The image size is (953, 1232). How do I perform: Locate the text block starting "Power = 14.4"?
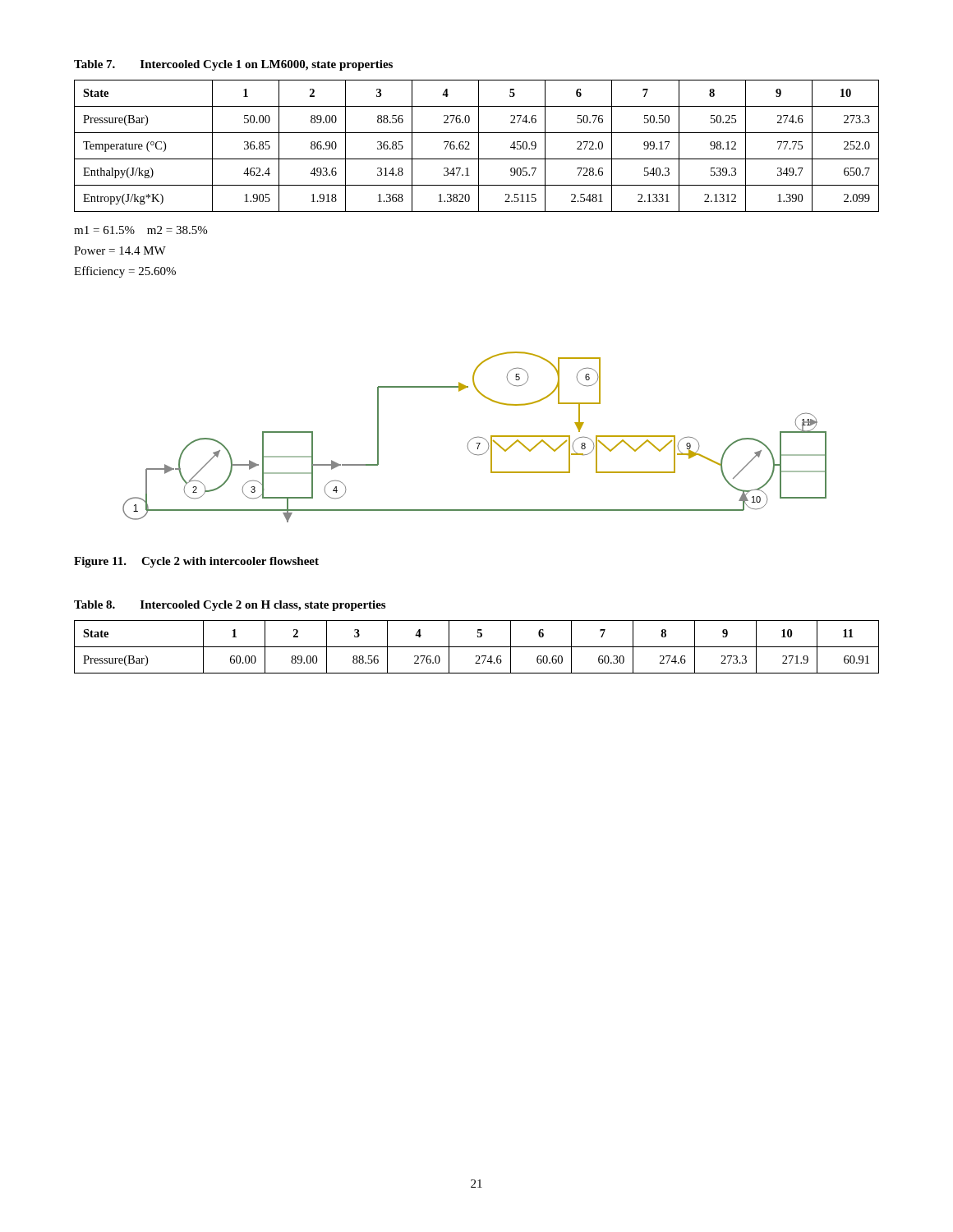click(120, 251)
